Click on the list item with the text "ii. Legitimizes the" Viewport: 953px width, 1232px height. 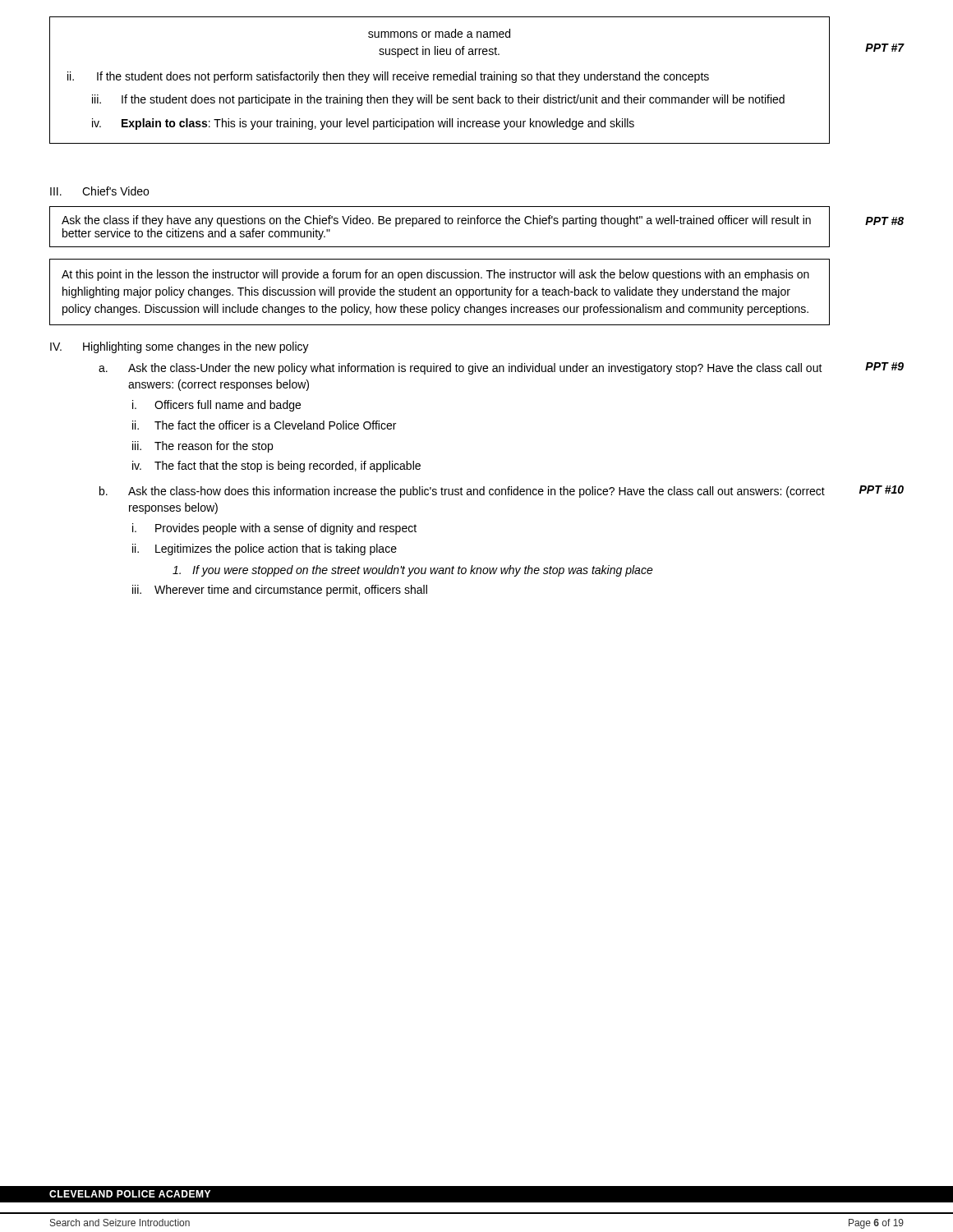(264, 549)
